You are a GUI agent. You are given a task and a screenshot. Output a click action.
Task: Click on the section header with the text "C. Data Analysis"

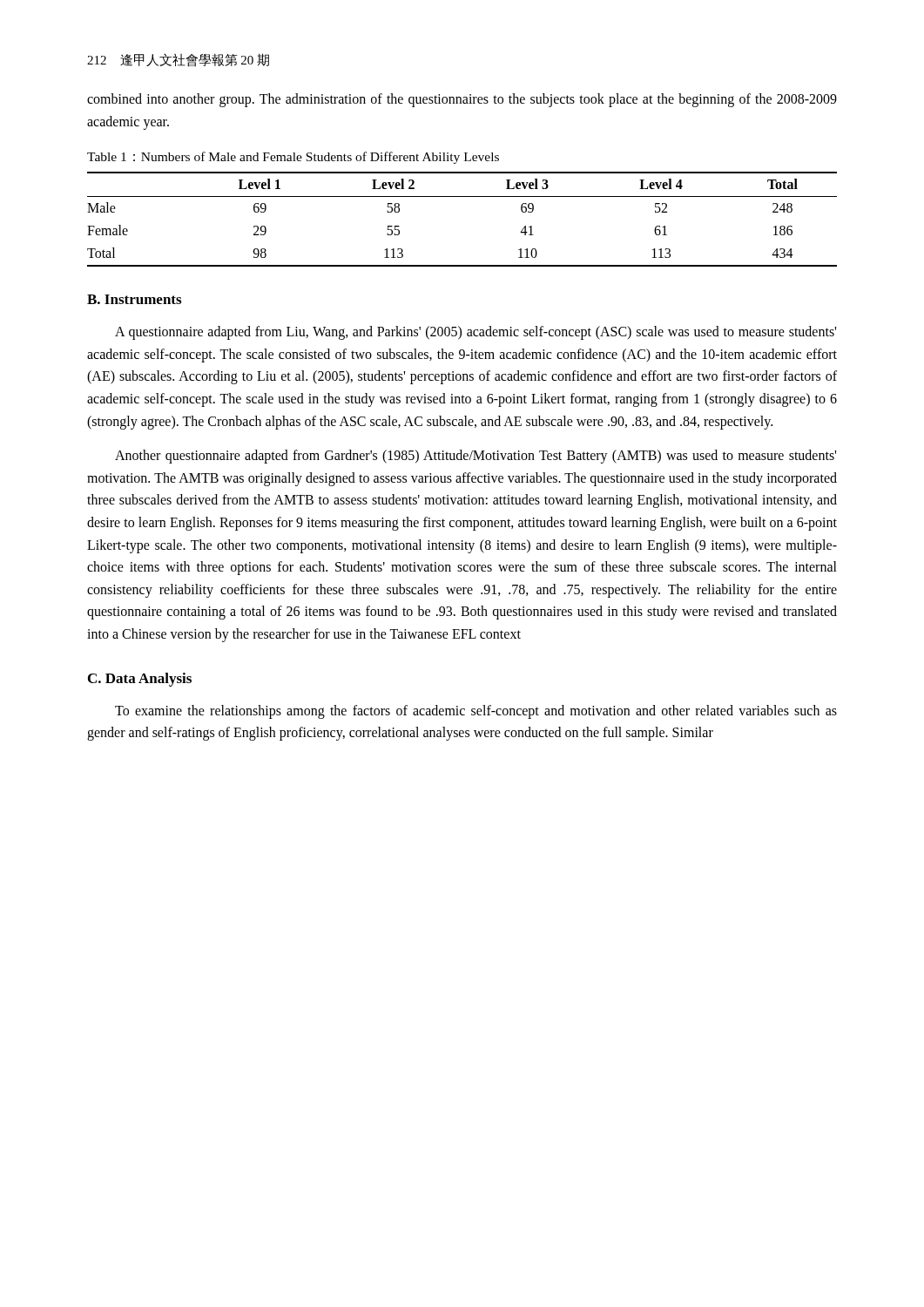click(x=140, y=678)
